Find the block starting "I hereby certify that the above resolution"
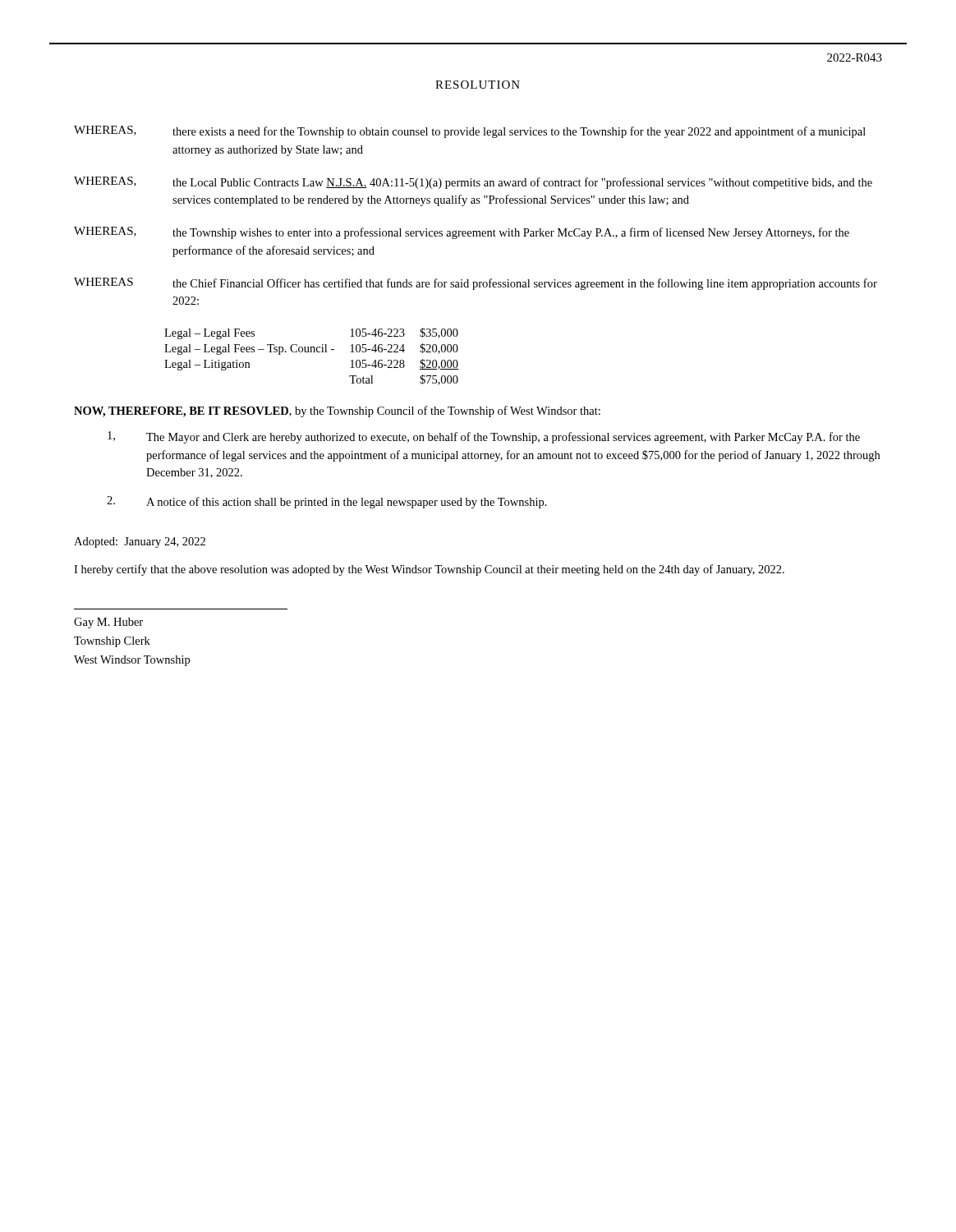The height and width of the screenshot is (1232, 956). tap(429, 569)
